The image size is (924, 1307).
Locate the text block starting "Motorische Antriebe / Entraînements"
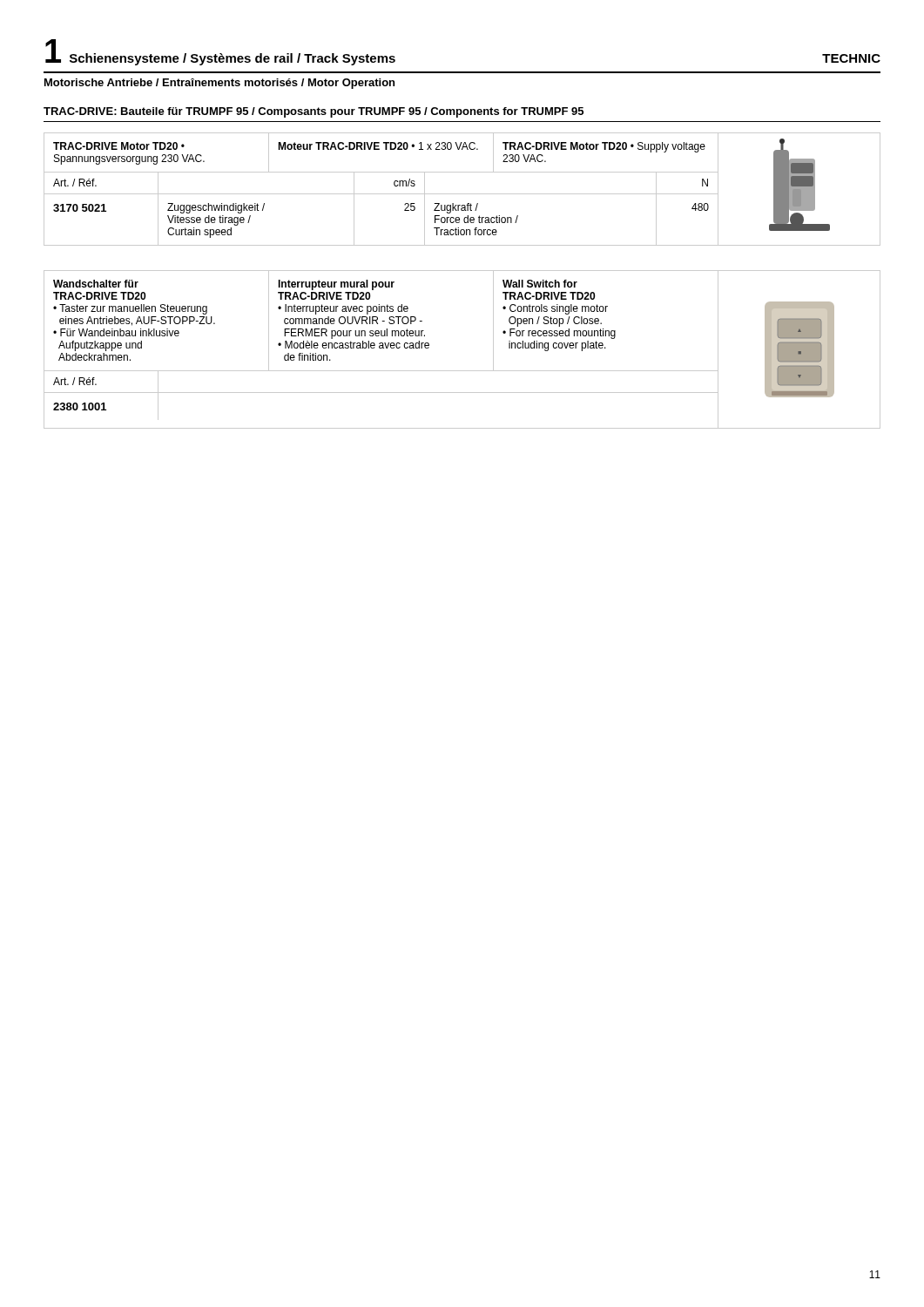219,82
